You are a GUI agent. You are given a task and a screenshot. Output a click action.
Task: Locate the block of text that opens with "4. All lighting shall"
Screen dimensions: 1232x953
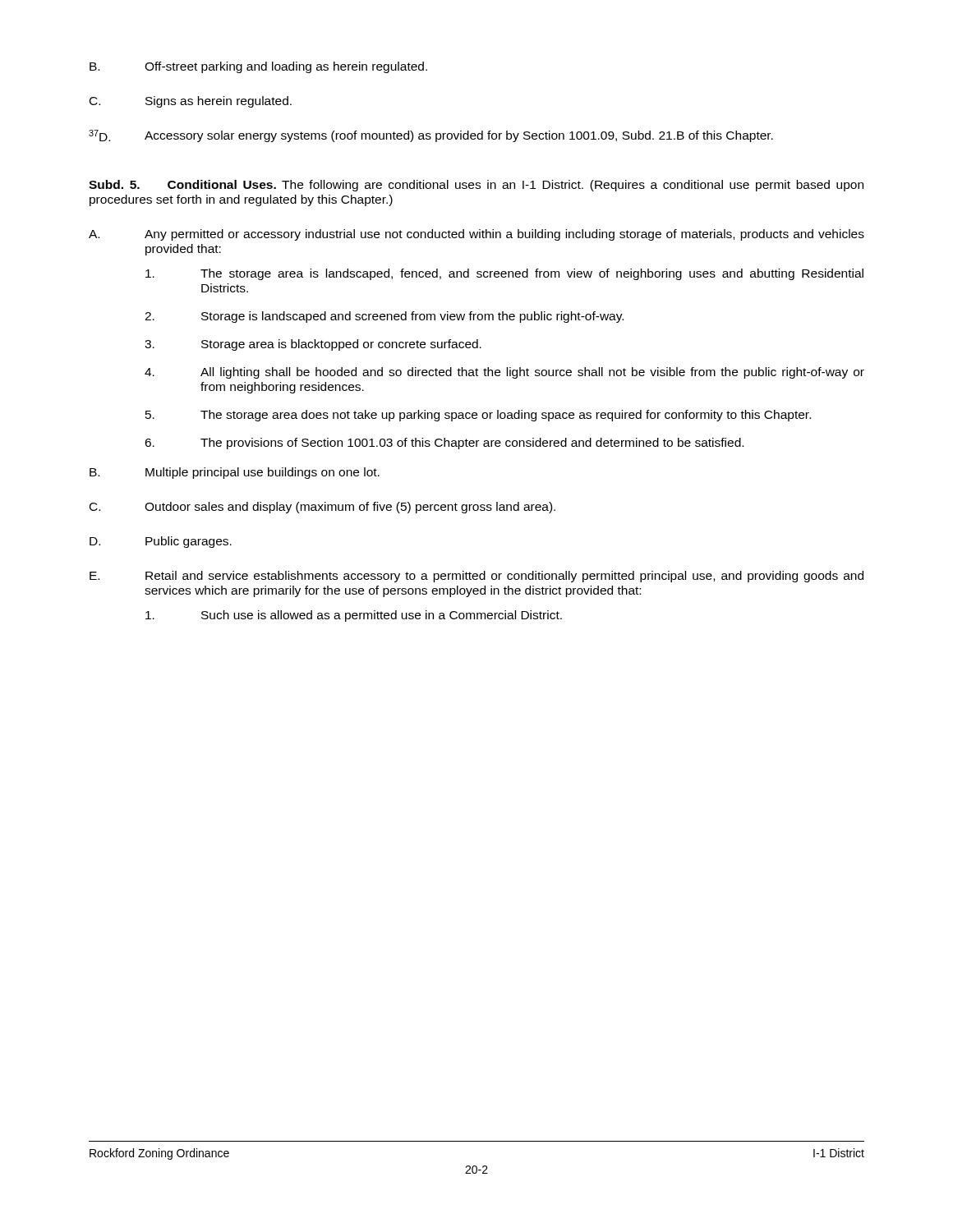pyautogui.click(x=504, y=380)
